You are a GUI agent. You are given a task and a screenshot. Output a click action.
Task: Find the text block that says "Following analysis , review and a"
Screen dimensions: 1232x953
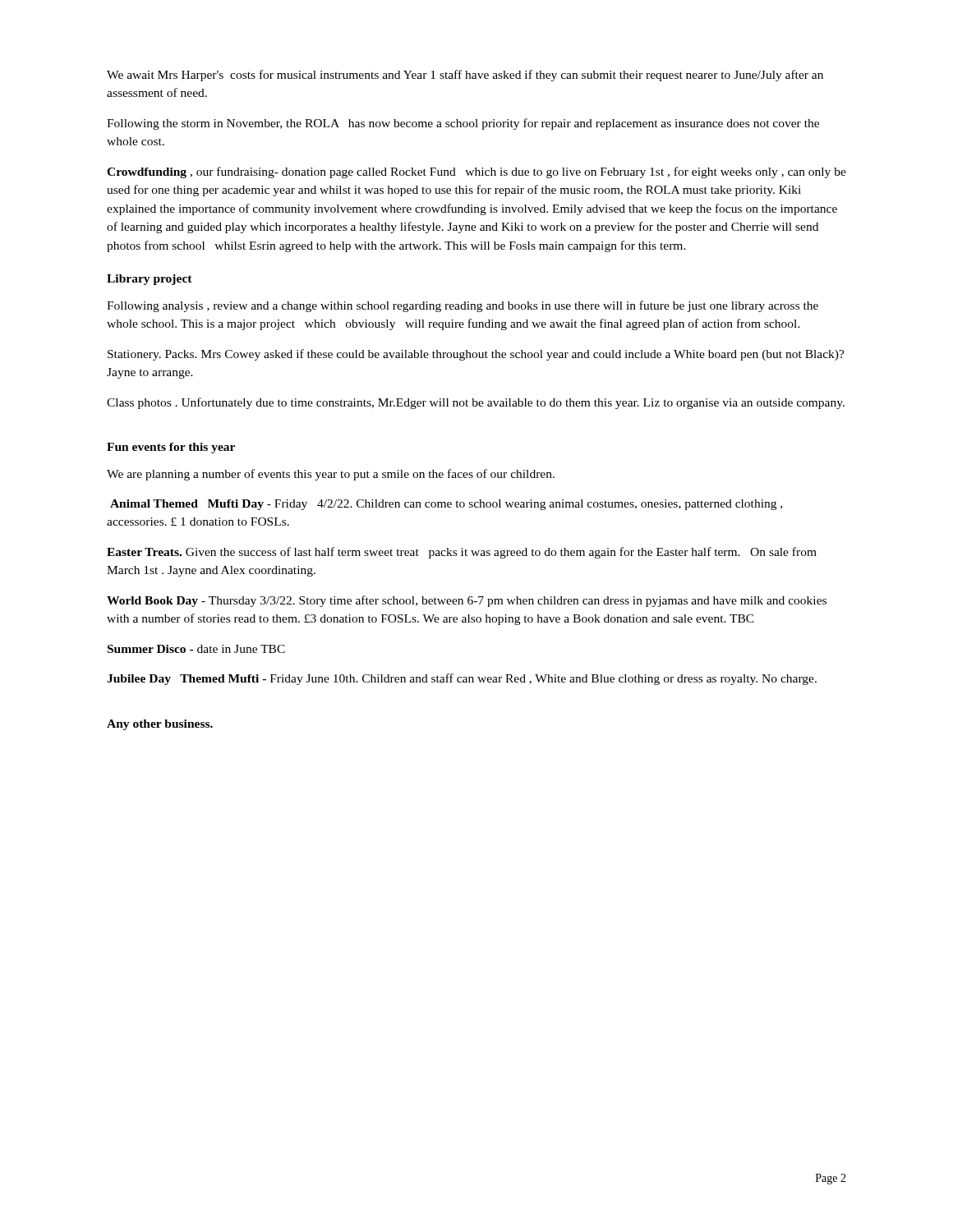coord(463,314)
